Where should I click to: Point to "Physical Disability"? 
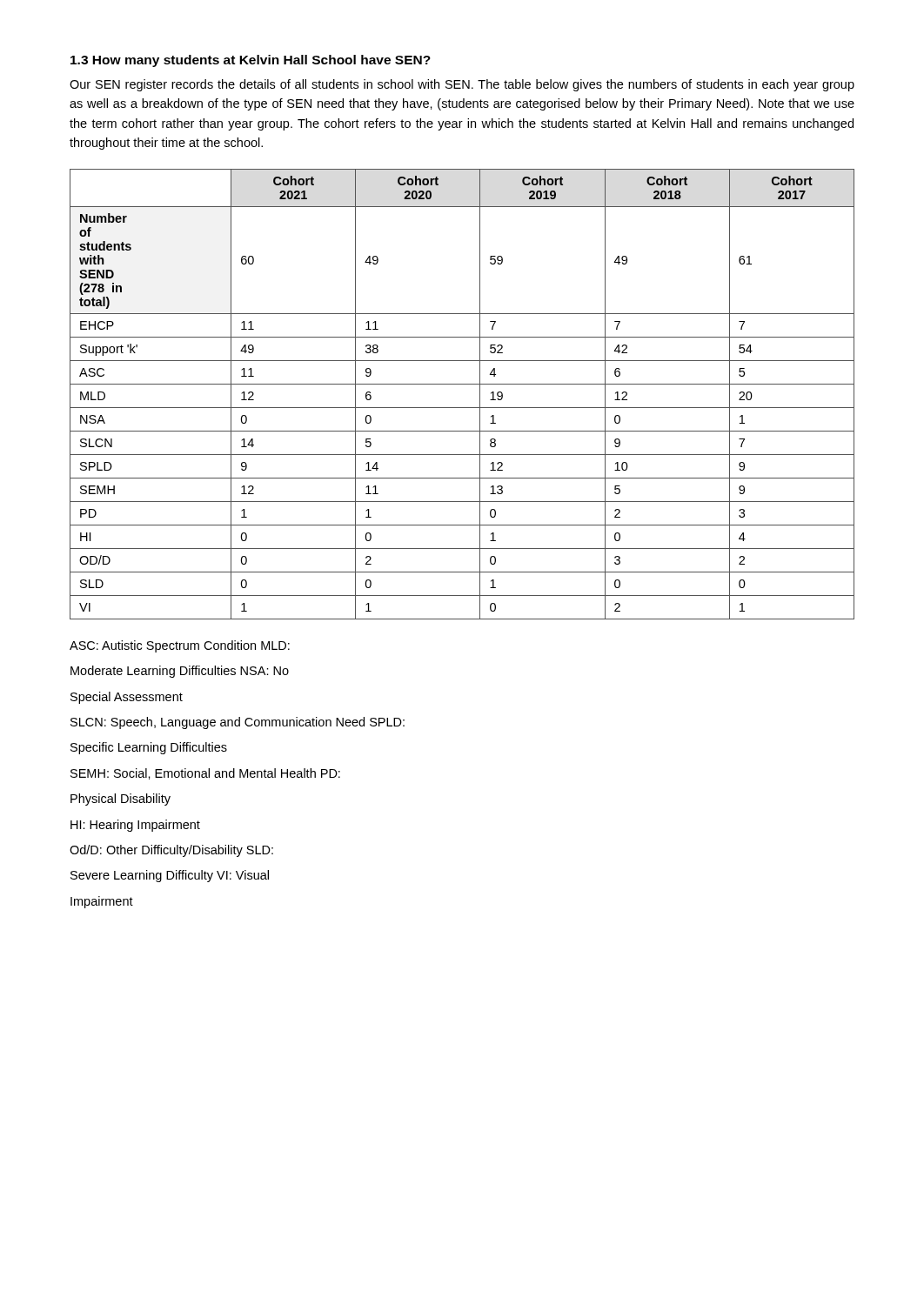tap(120, 799)
